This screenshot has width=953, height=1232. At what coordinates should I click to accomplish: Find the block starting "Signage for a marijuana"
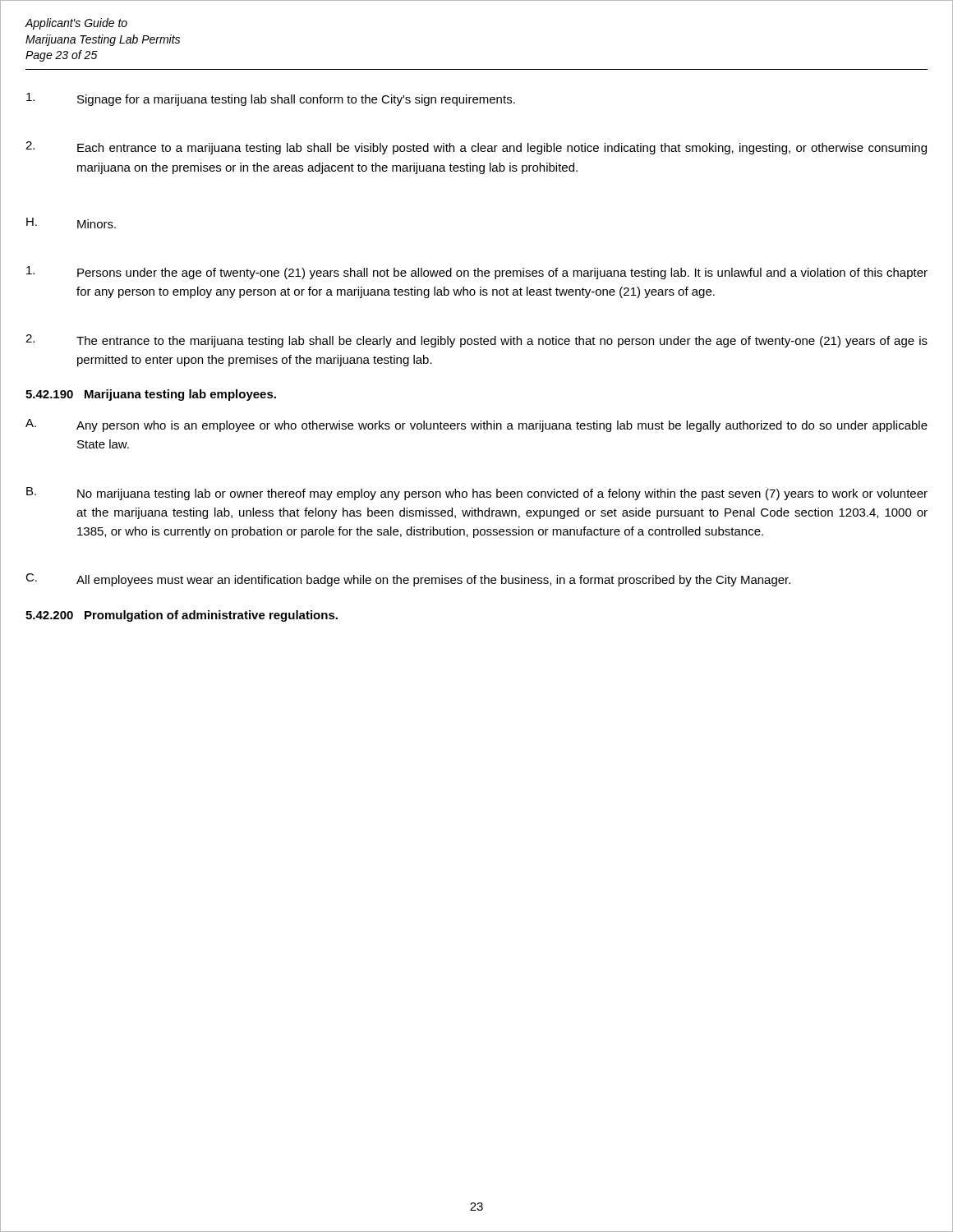pyautogui.click(x=476, y=99)
